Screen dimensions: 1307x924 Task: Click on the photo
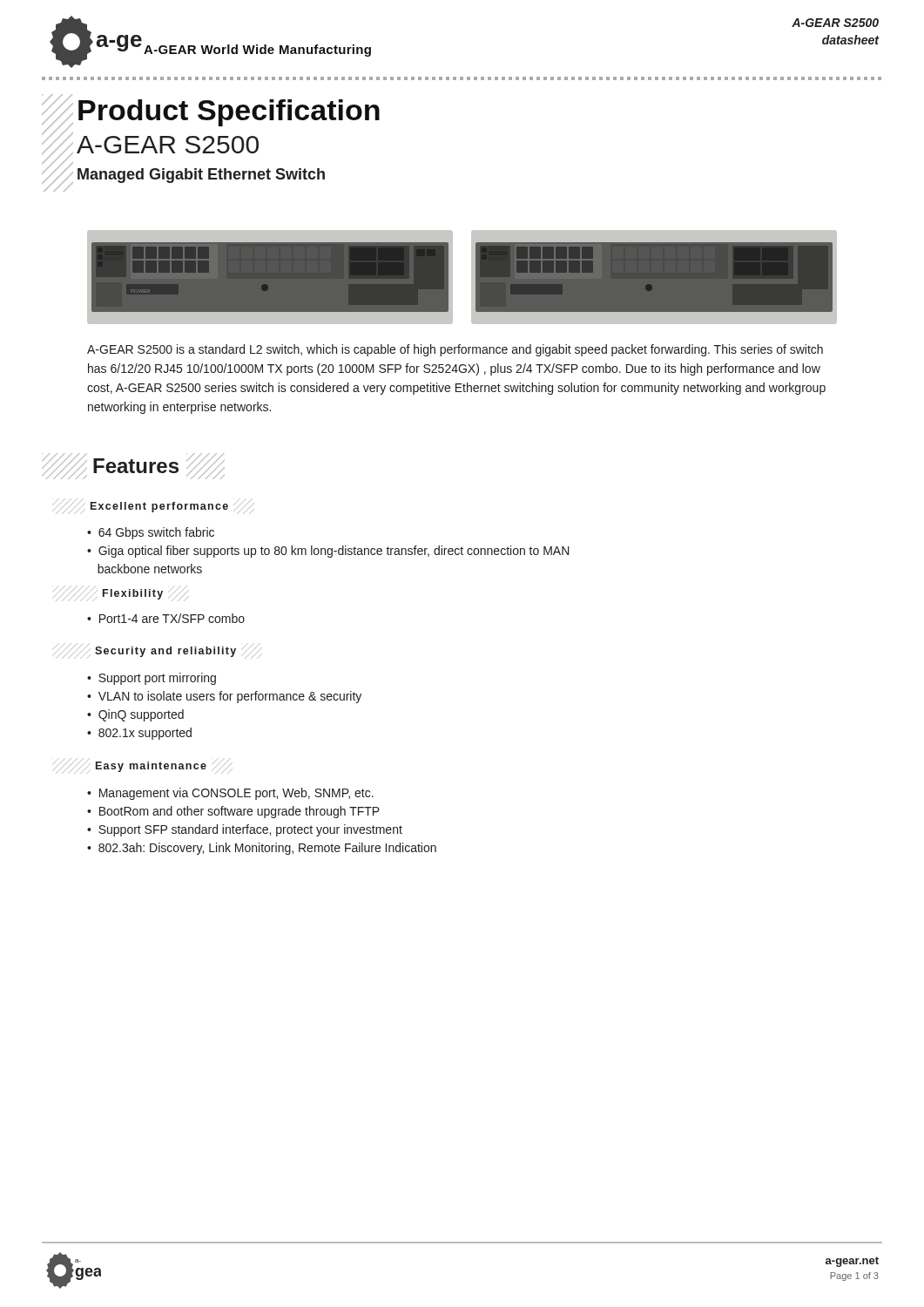pos(462,277)
